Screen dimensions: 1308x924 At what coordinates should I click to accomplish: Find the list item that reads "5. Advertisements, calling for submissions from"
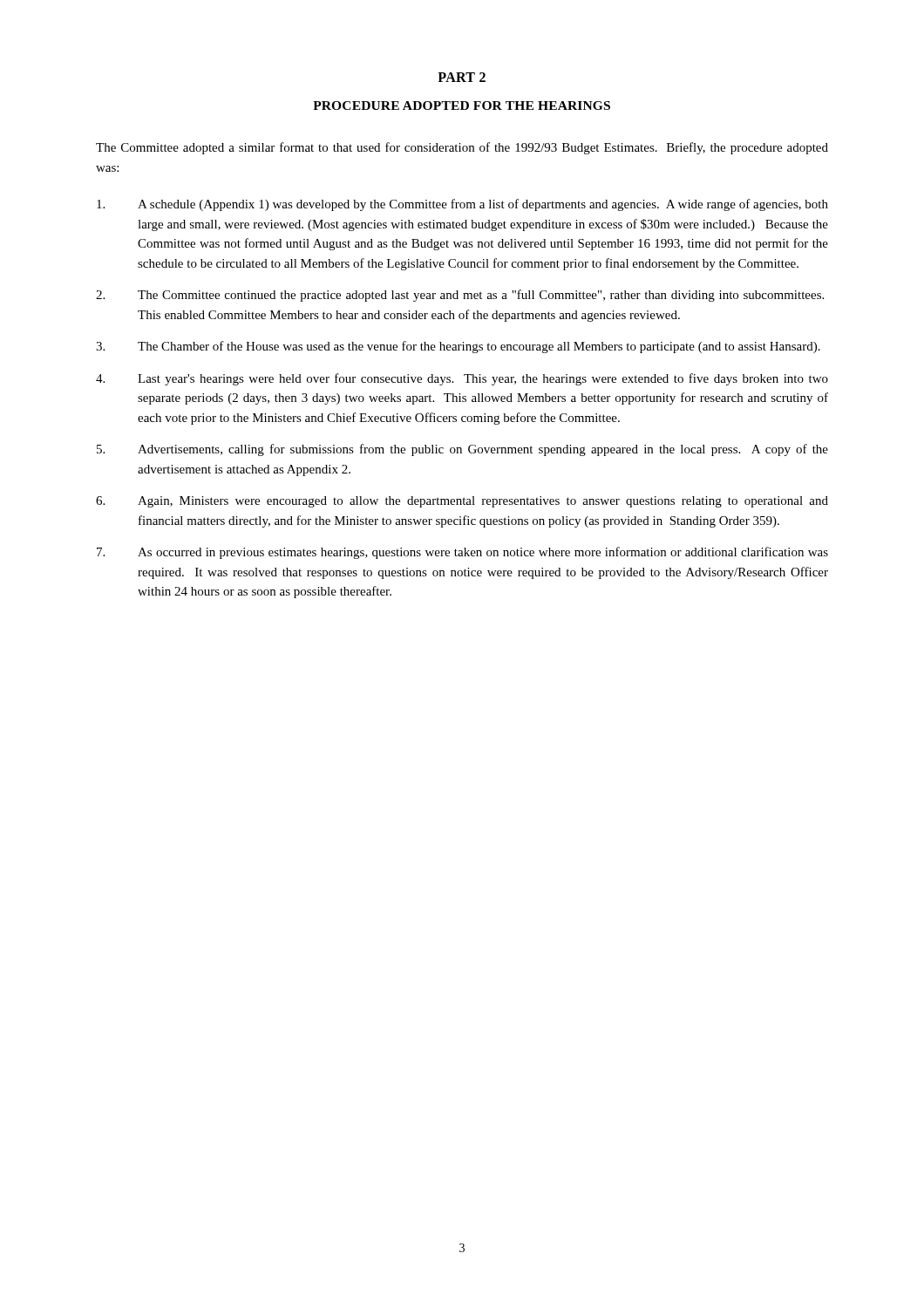click(462, 459)
